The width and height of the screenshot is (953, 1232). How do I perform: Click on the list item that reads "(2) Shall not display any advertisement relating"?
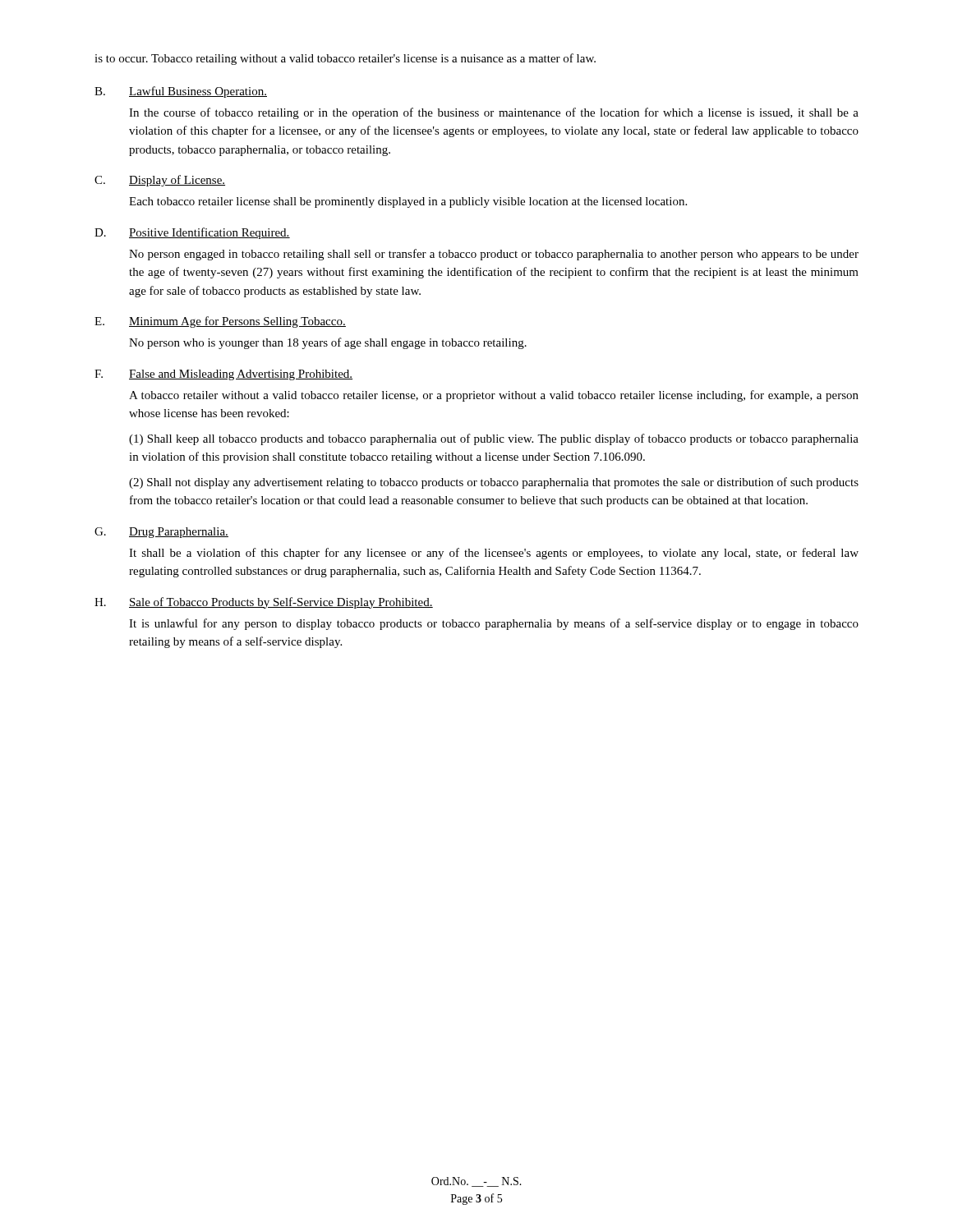[x=494, y=491]
